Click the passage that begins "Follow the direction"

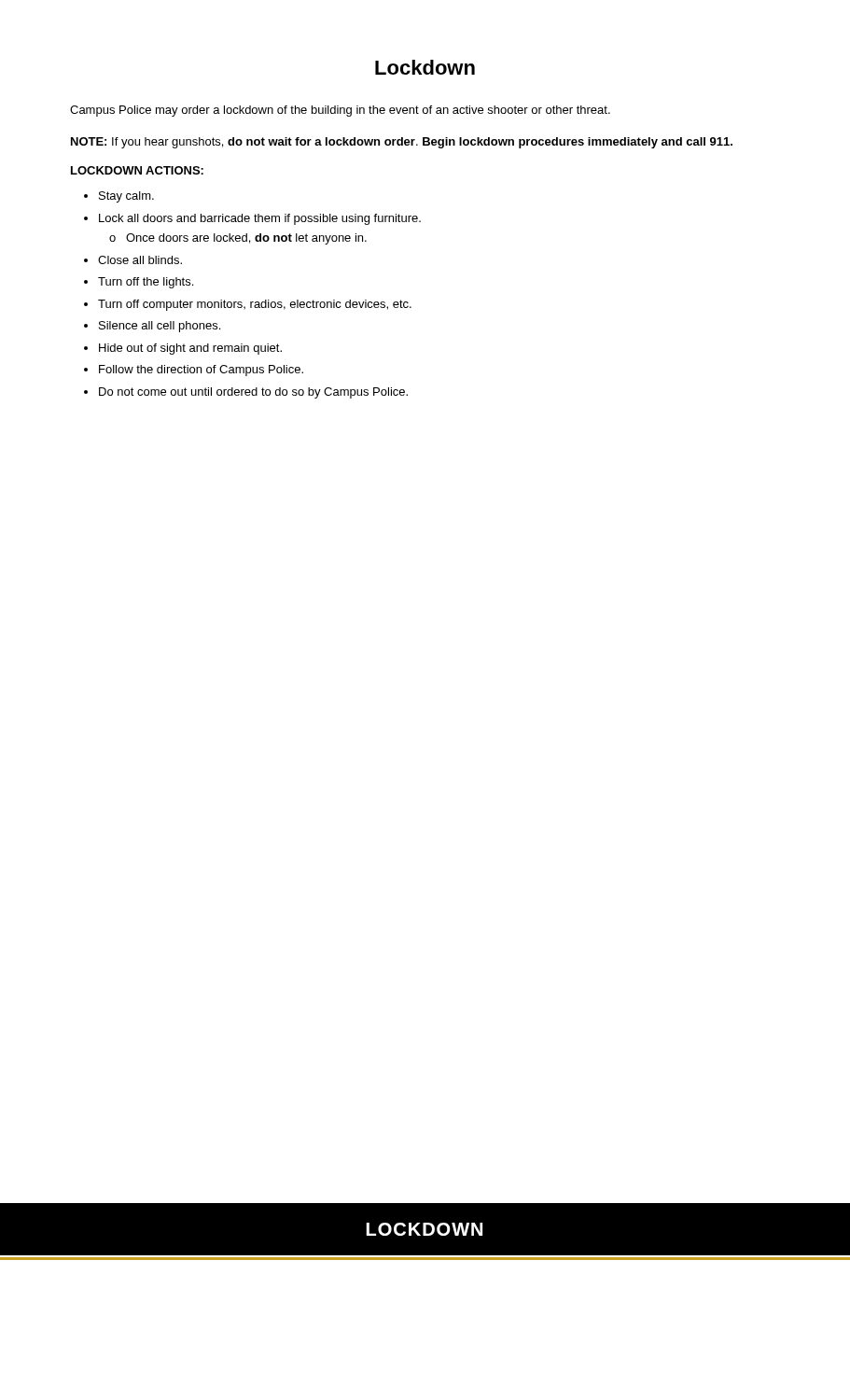tap(201, 369)
